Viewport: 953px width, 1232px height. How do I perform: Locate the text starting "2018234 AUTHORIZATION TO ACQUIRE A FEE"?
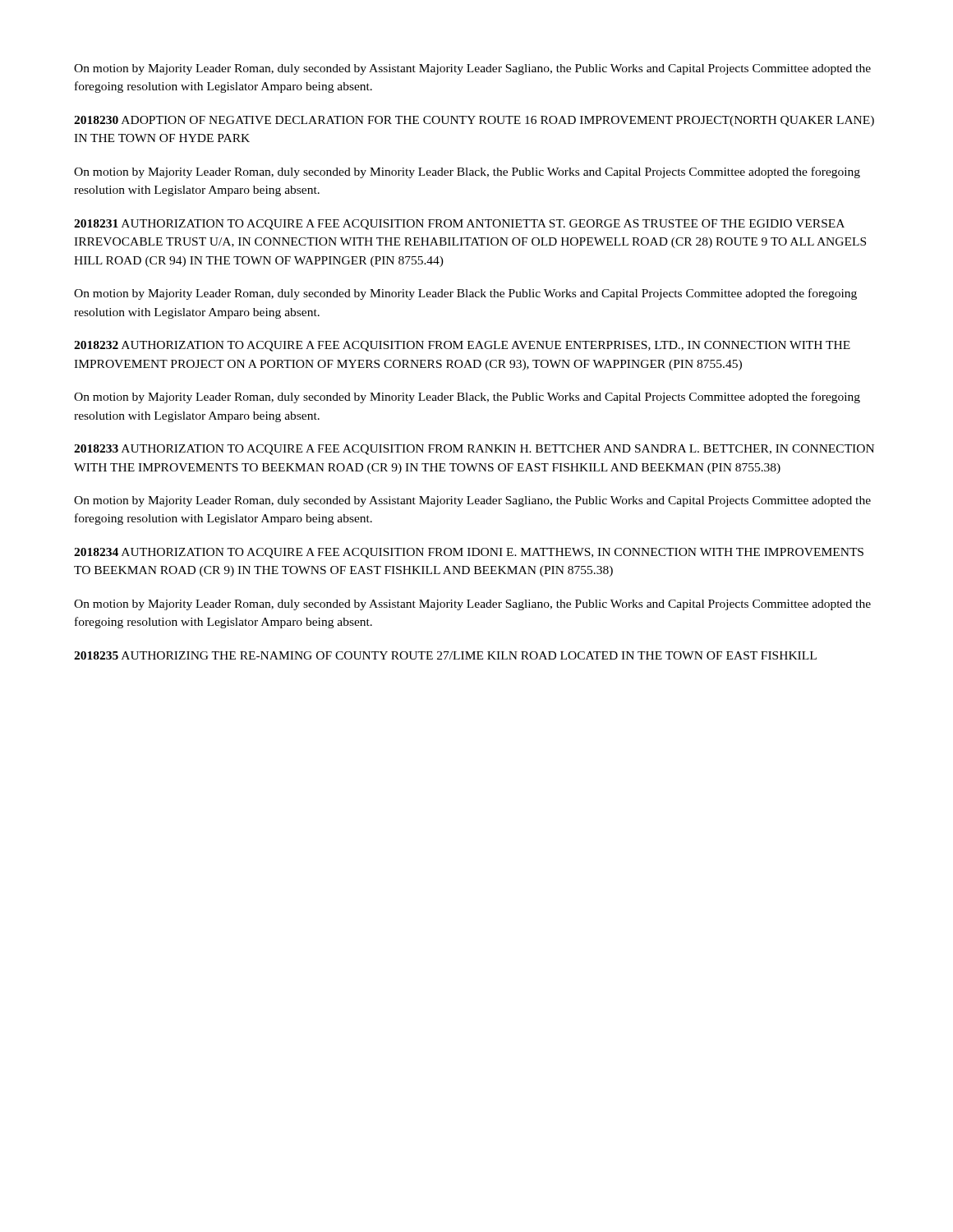click(x=476, y=561)
